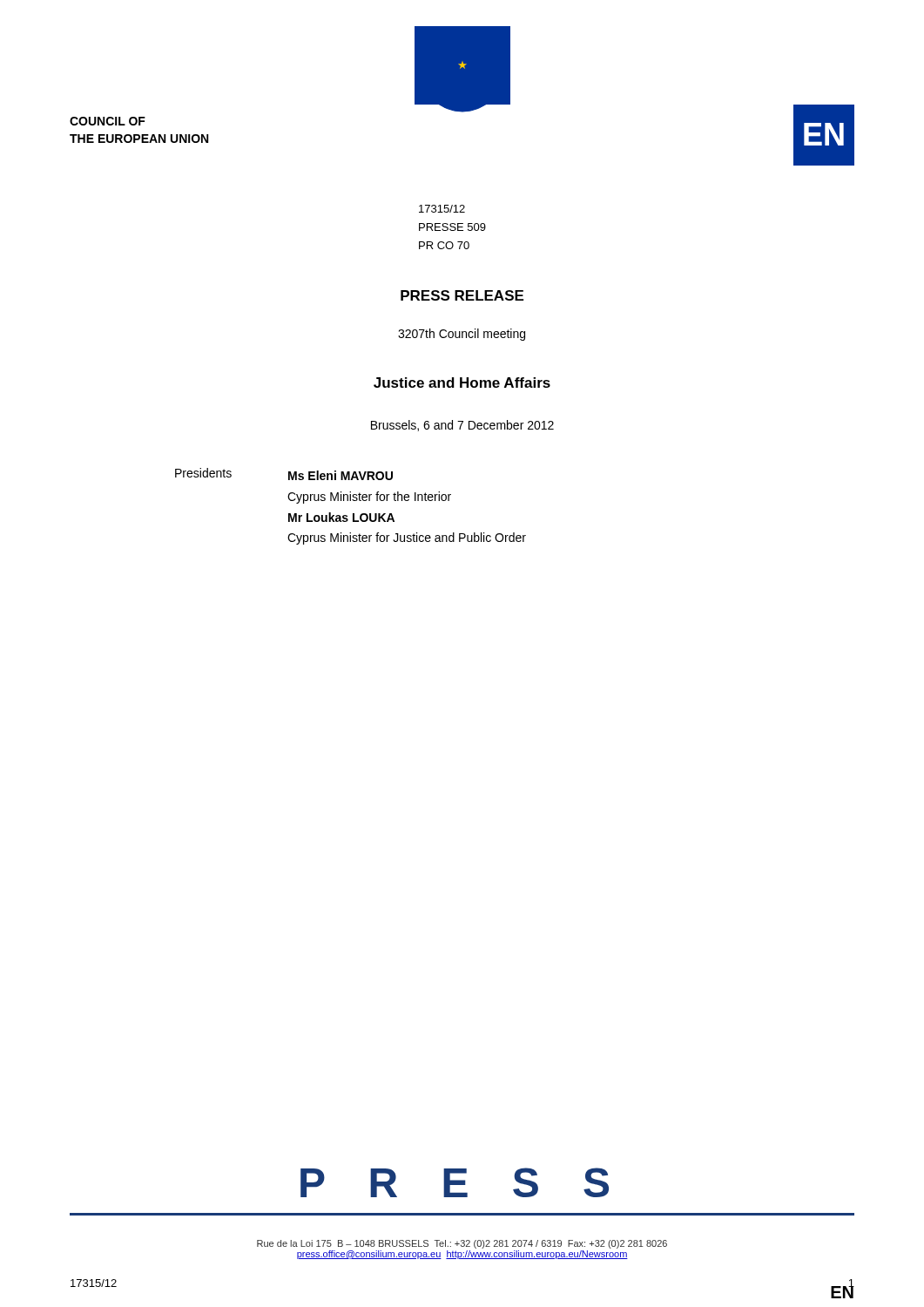
Task: Click on the text block that says "Ms Eleni MAVROU Cyprus Minister for the"
Action: tap(407, 507)
